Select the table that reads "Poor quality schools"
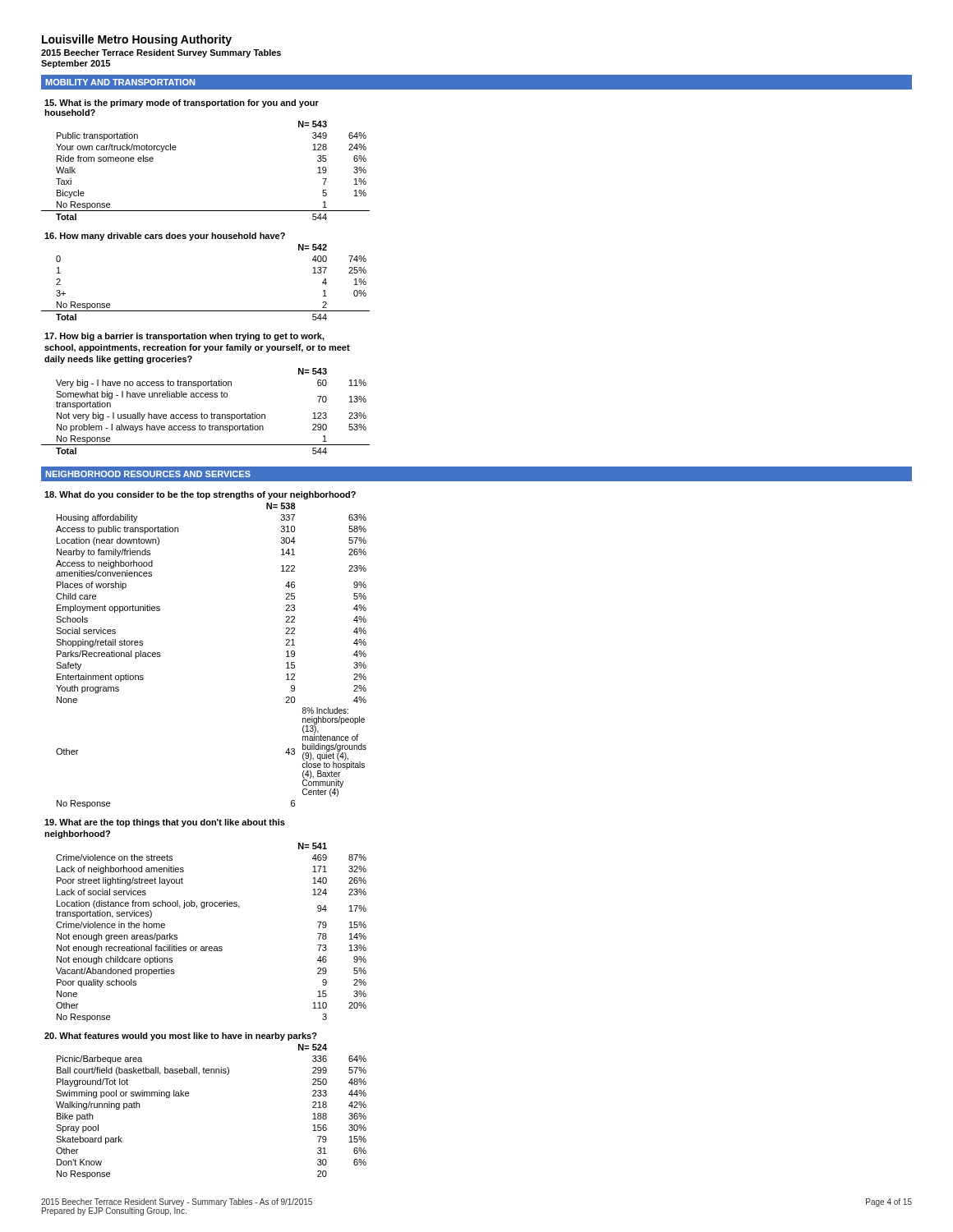The width and height of the screenshot is (953, 1232). pyautogui.click(x=476, y=917)
